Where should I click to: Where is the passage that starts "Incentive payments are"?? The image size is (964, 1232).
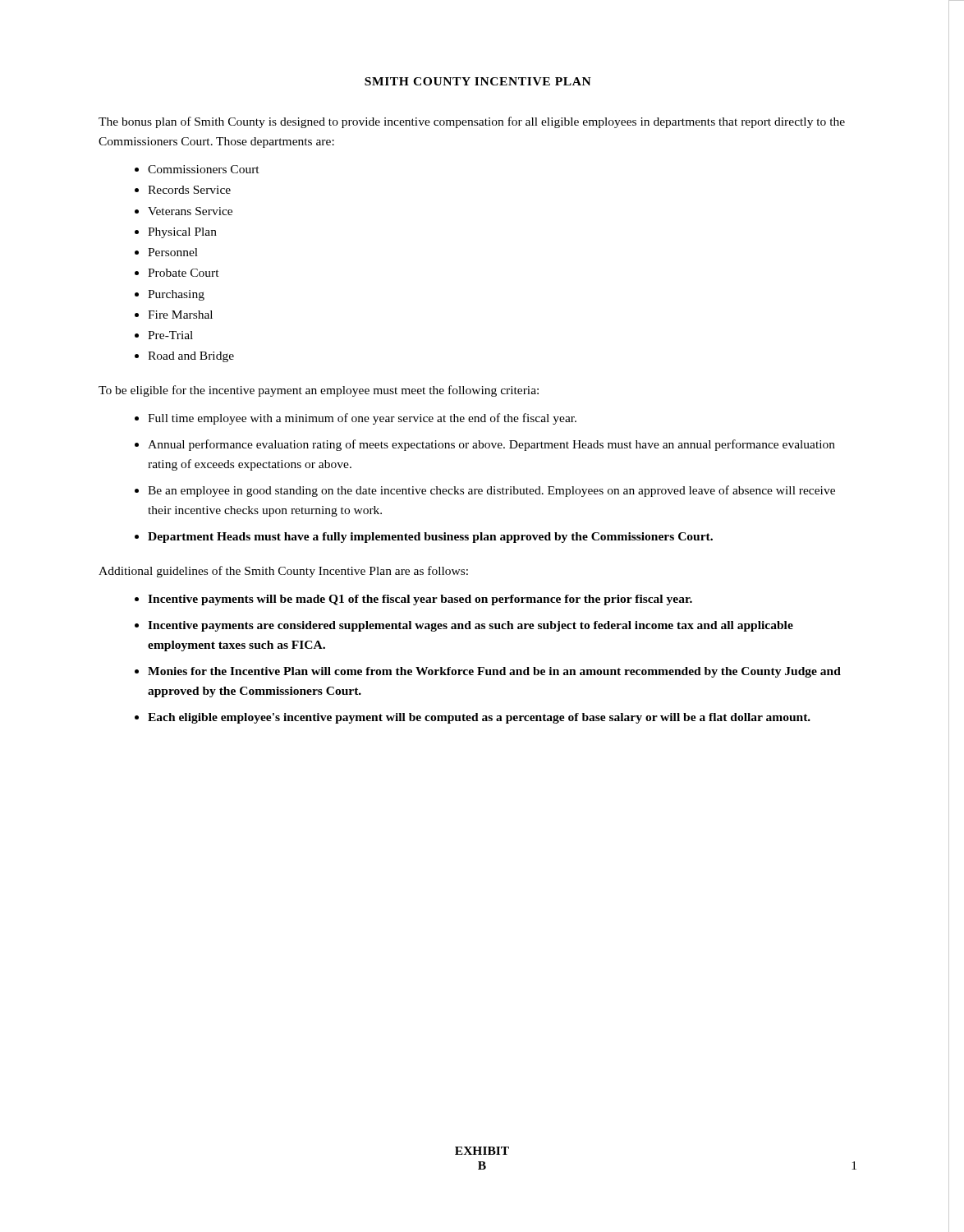tap(470, 634)
